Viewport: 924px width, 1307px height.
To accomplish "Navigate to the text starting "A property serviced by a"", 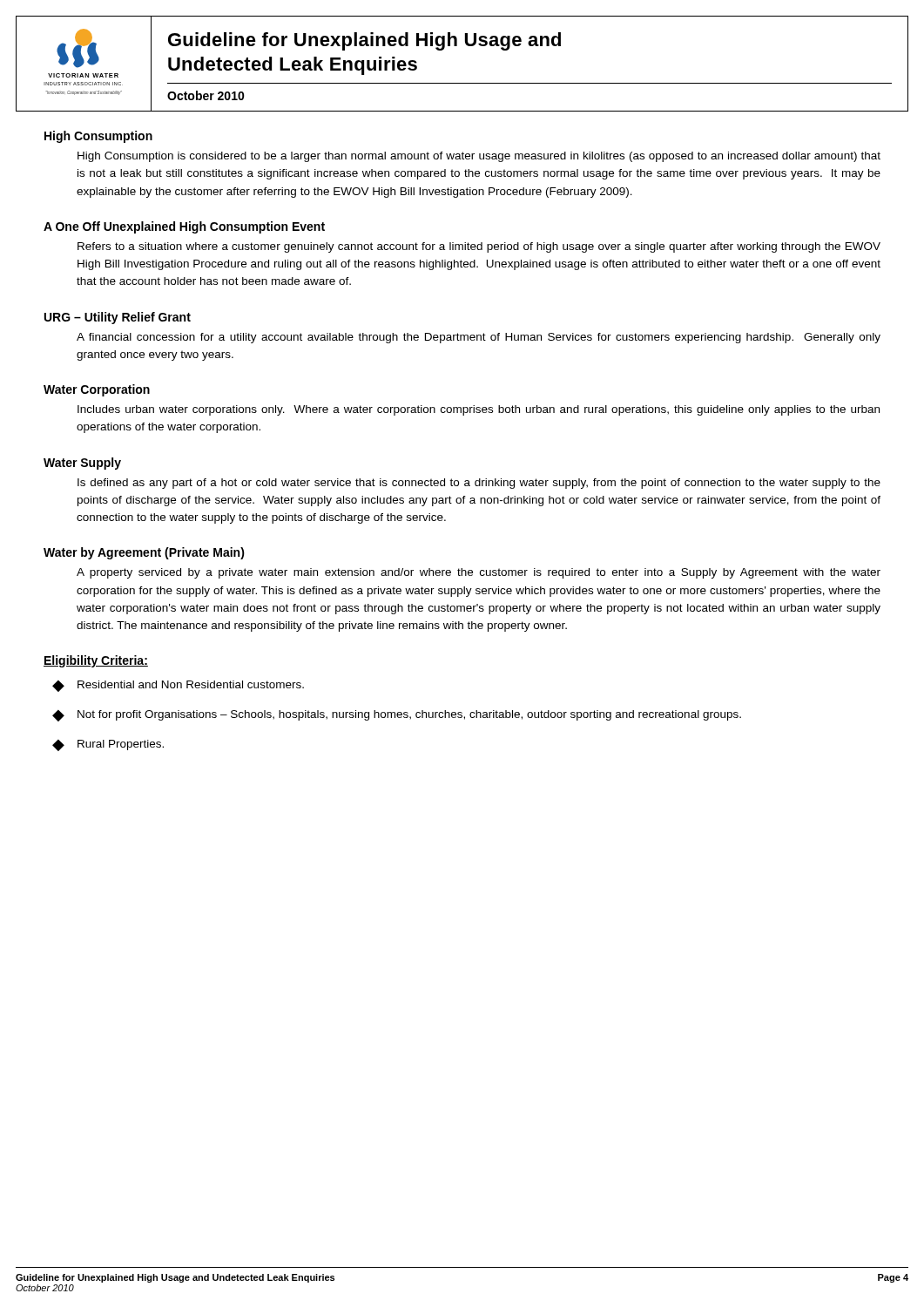I will coord(479,599).
